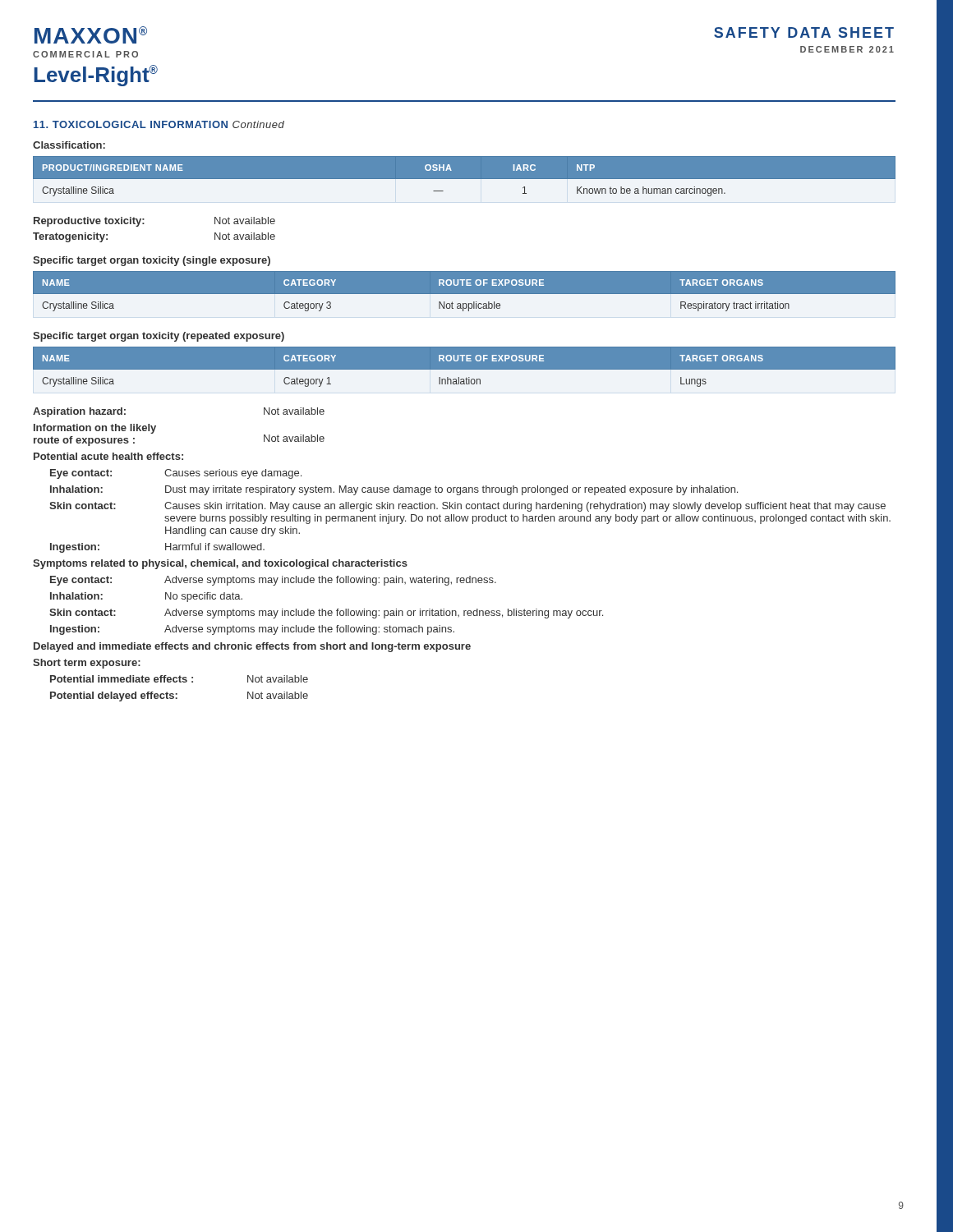The image size is (953, 1232).
Task: Point to the block starting "Aspiration hazard: Not available"
Action: [x=76, y=414]
